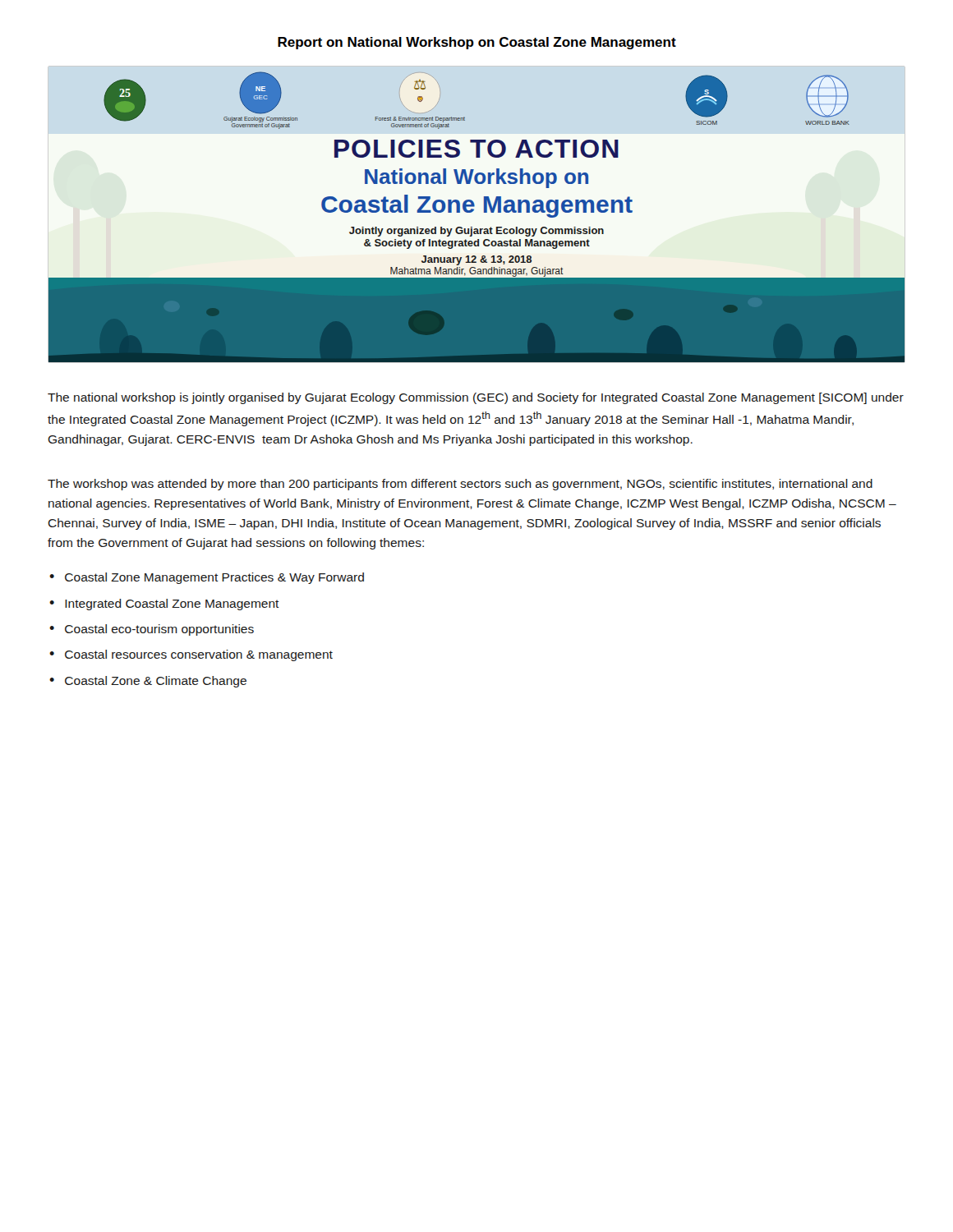Click on the illustration

476,214
